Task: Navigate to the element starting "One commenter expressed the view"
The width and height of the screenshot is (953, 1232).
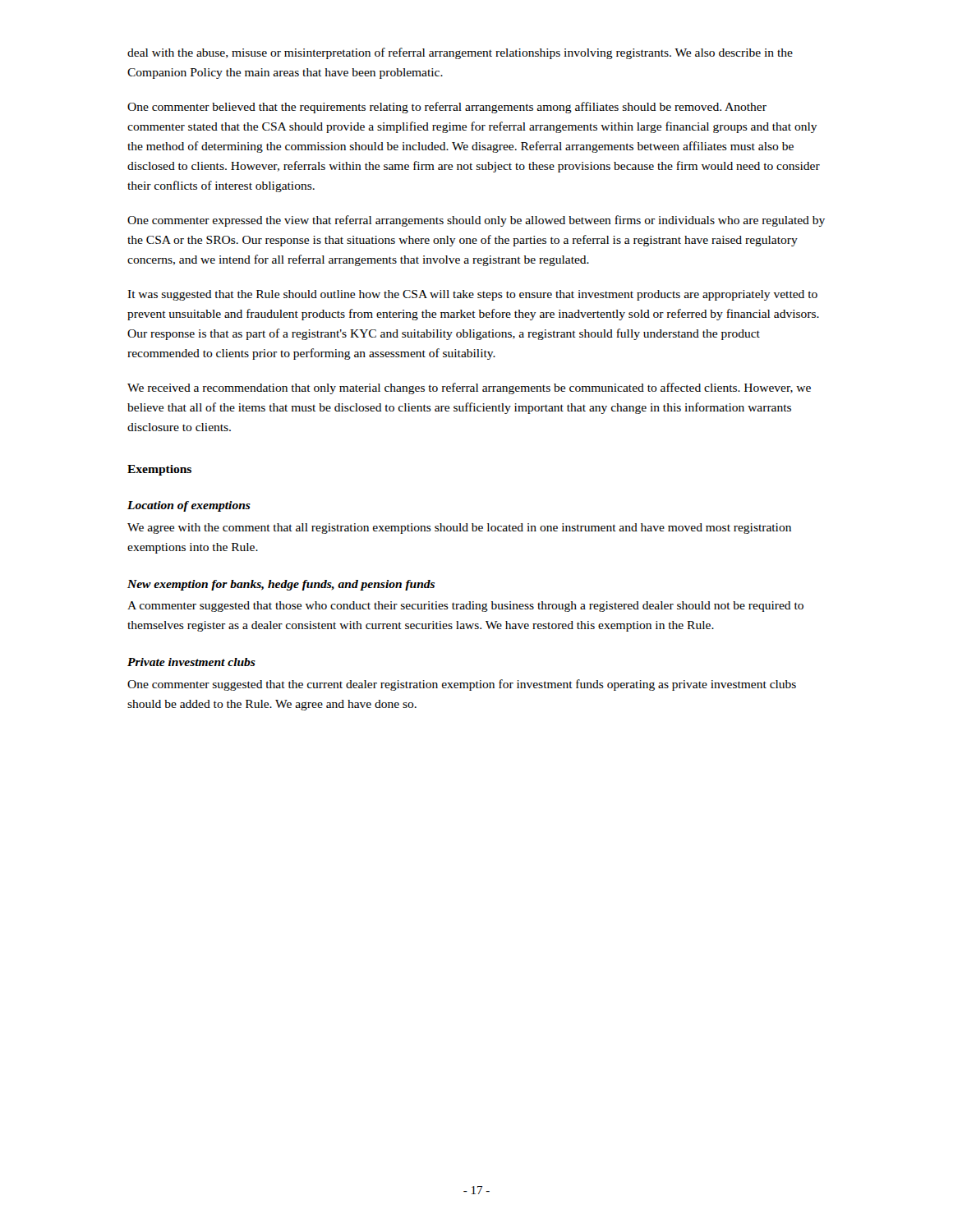Action: [476, 240]
